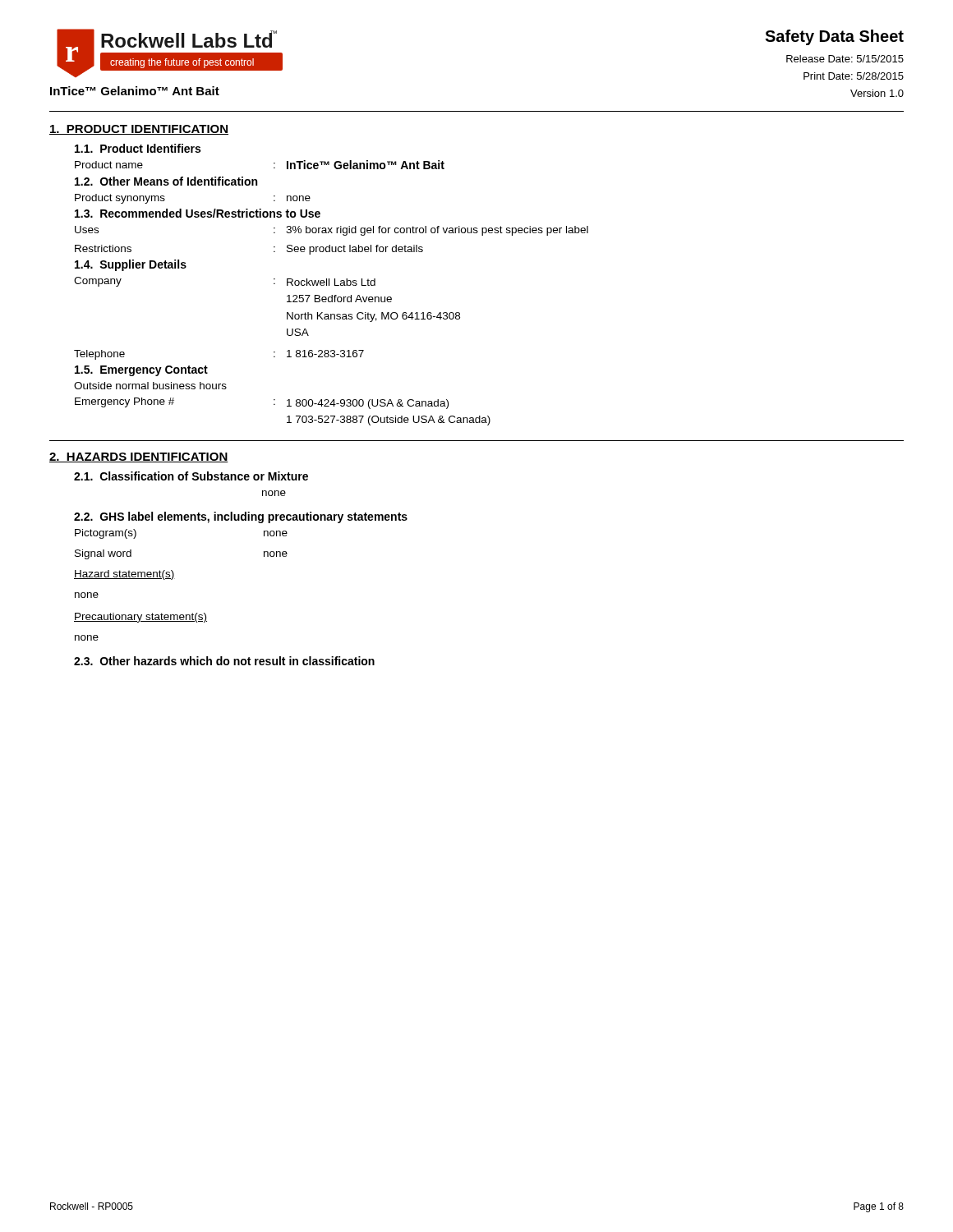This screenshot has height=1232, width=953.
Task: Find the section header that reads "2. HAZARDS IDENTIFICATION"
Action: pos(139,457)
